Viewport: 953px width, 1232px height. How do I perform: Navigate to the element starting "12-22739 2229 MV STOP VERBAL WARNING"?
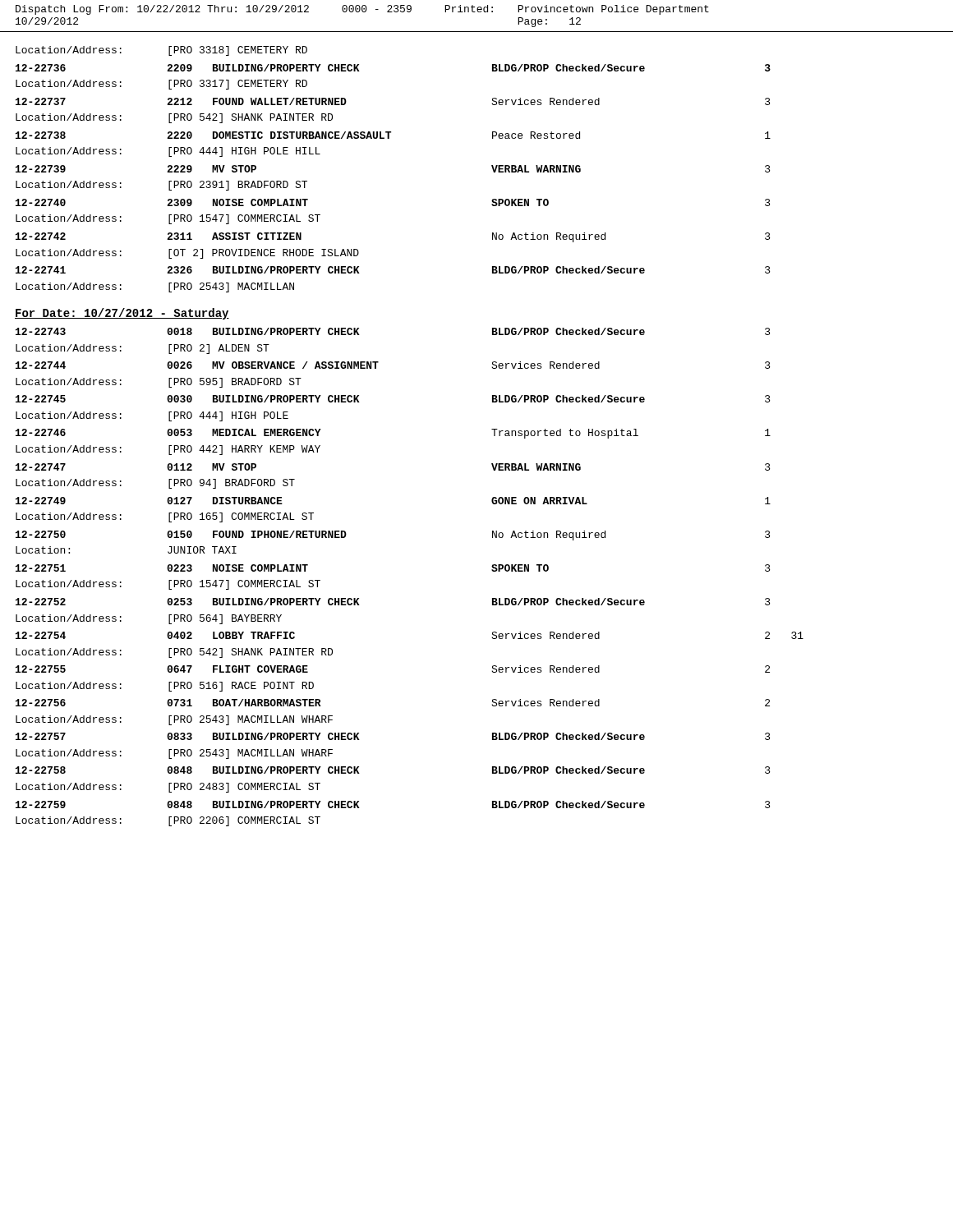pyautogui.click(x=37, y=169)
